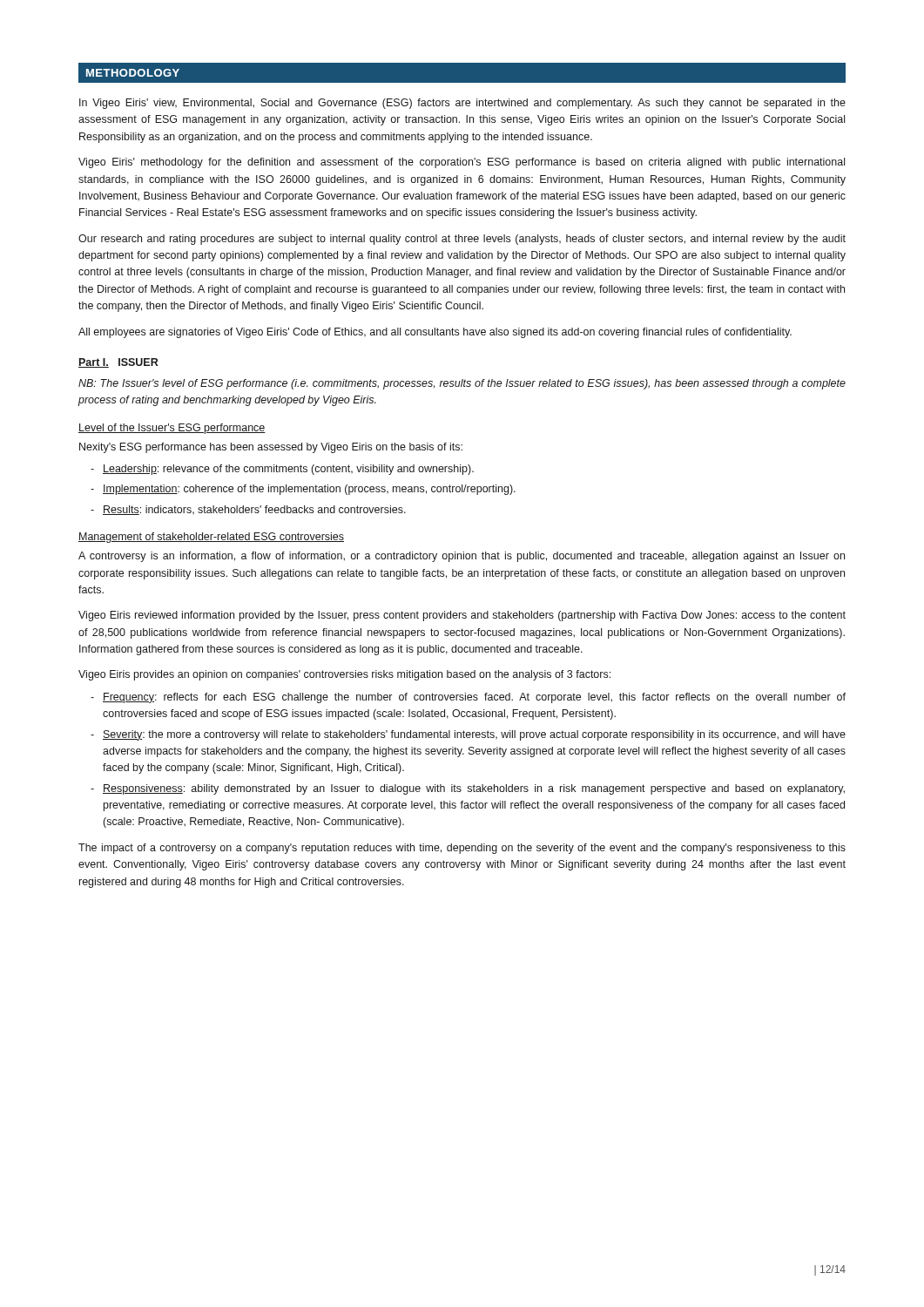The width and height of the screenshot is (924, 1307).
Task: Select the region starting "Results: indicators, stakeholders'"
Action: (254, 510)
